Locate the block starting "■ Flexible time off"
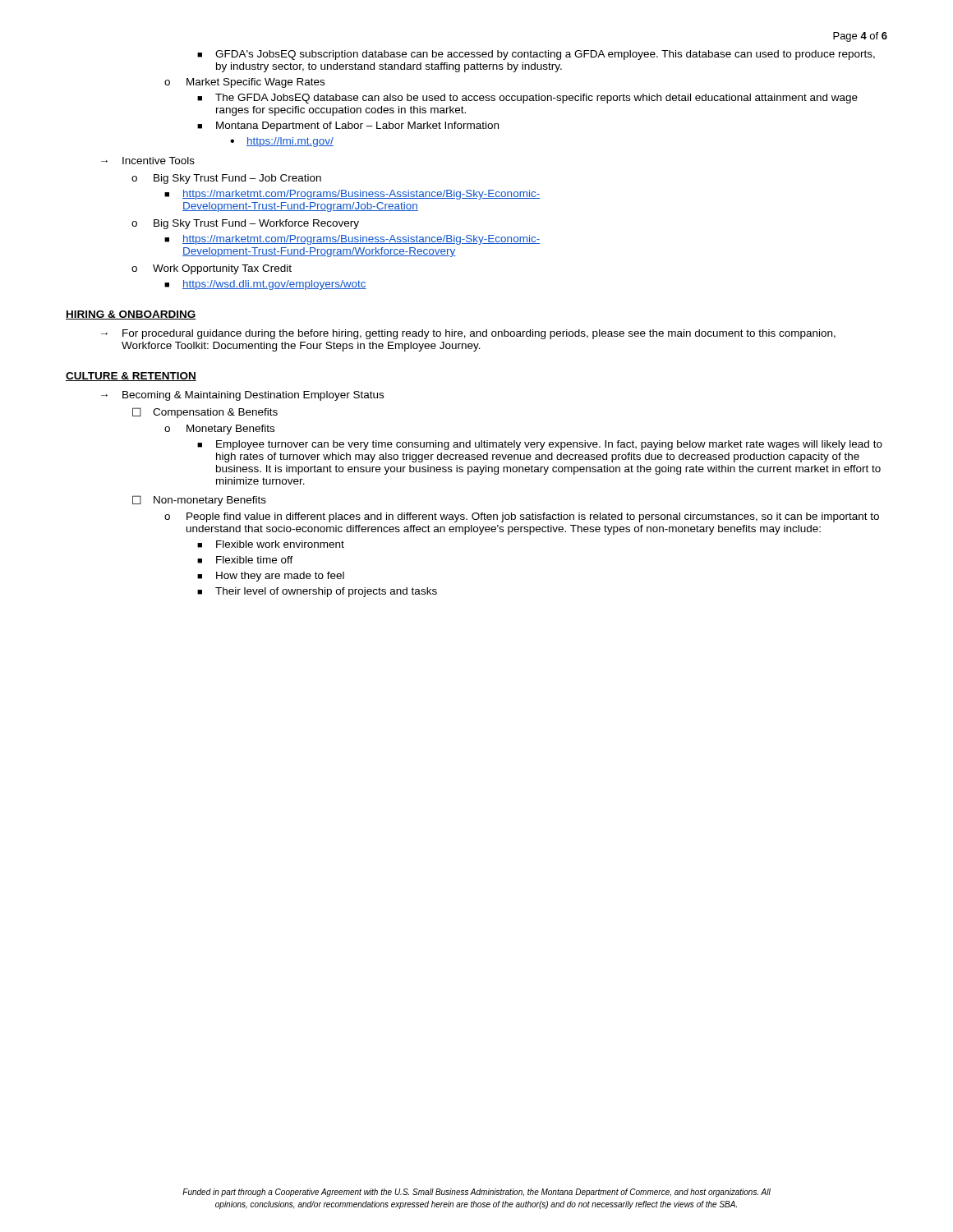 [x=245, y=560]
